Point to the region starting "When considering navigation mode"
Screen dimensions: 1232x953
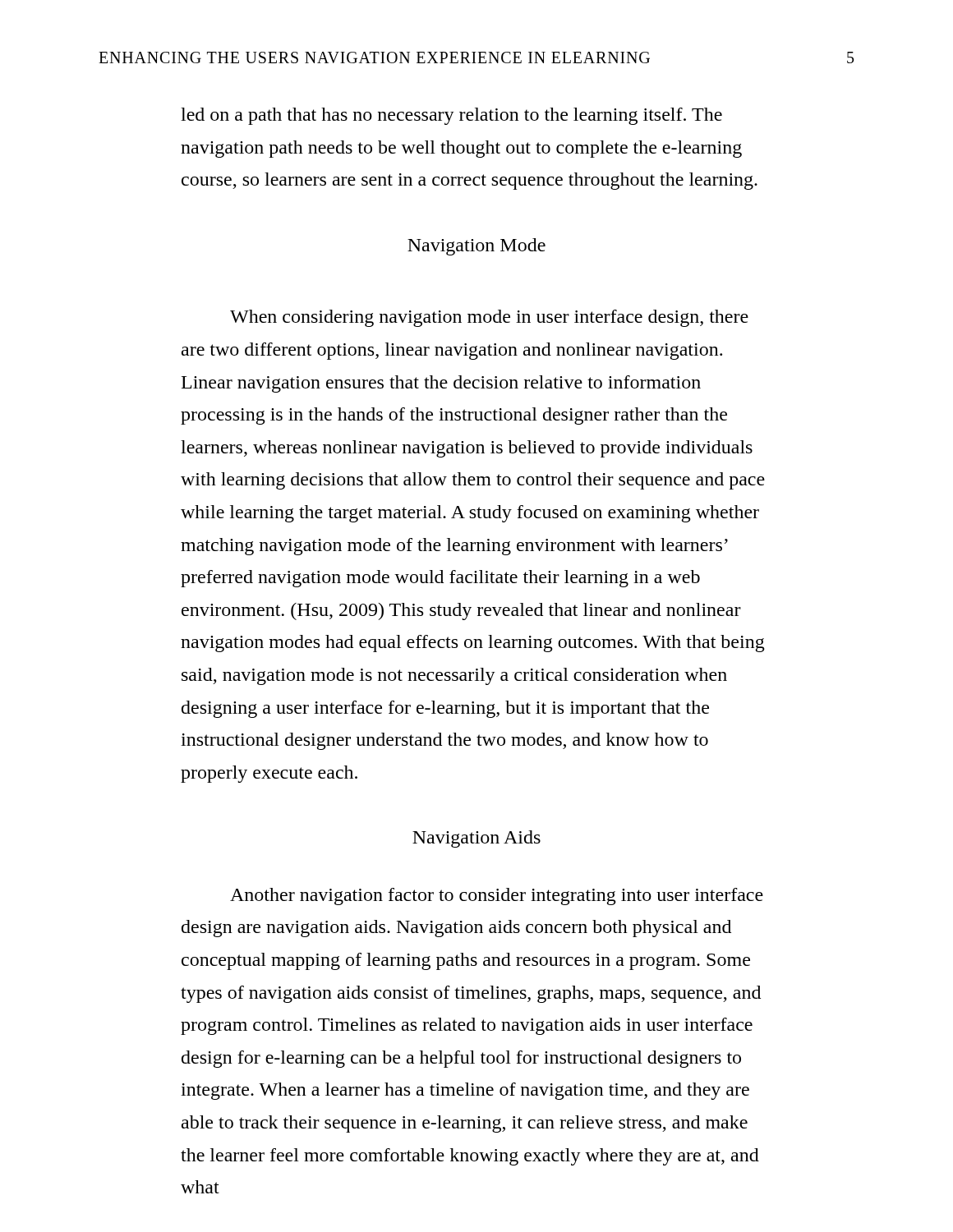(473, 544)
